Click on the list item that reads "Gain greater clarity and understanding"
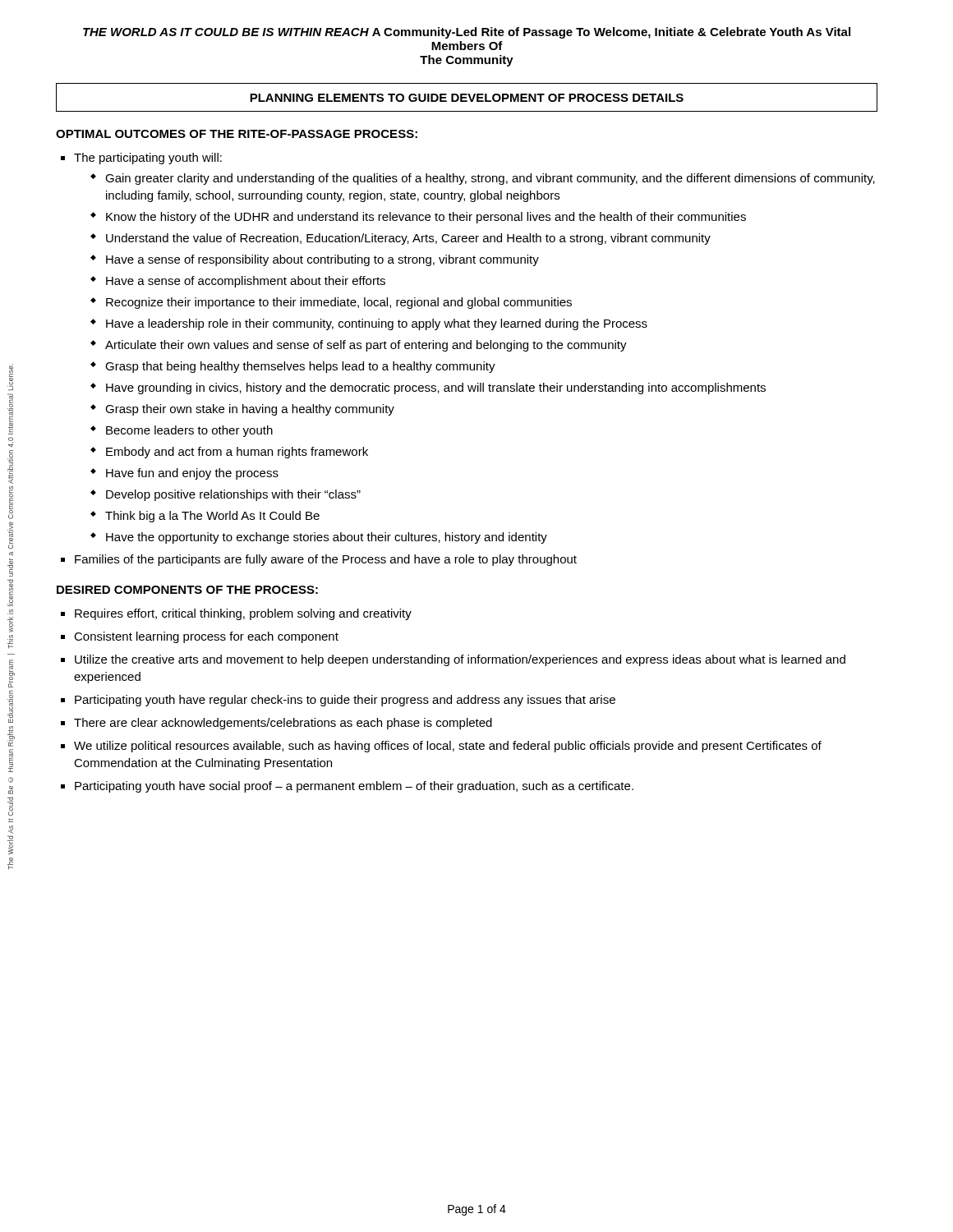The width and height of the screenshot is (953, 1232). pos(490,186)
